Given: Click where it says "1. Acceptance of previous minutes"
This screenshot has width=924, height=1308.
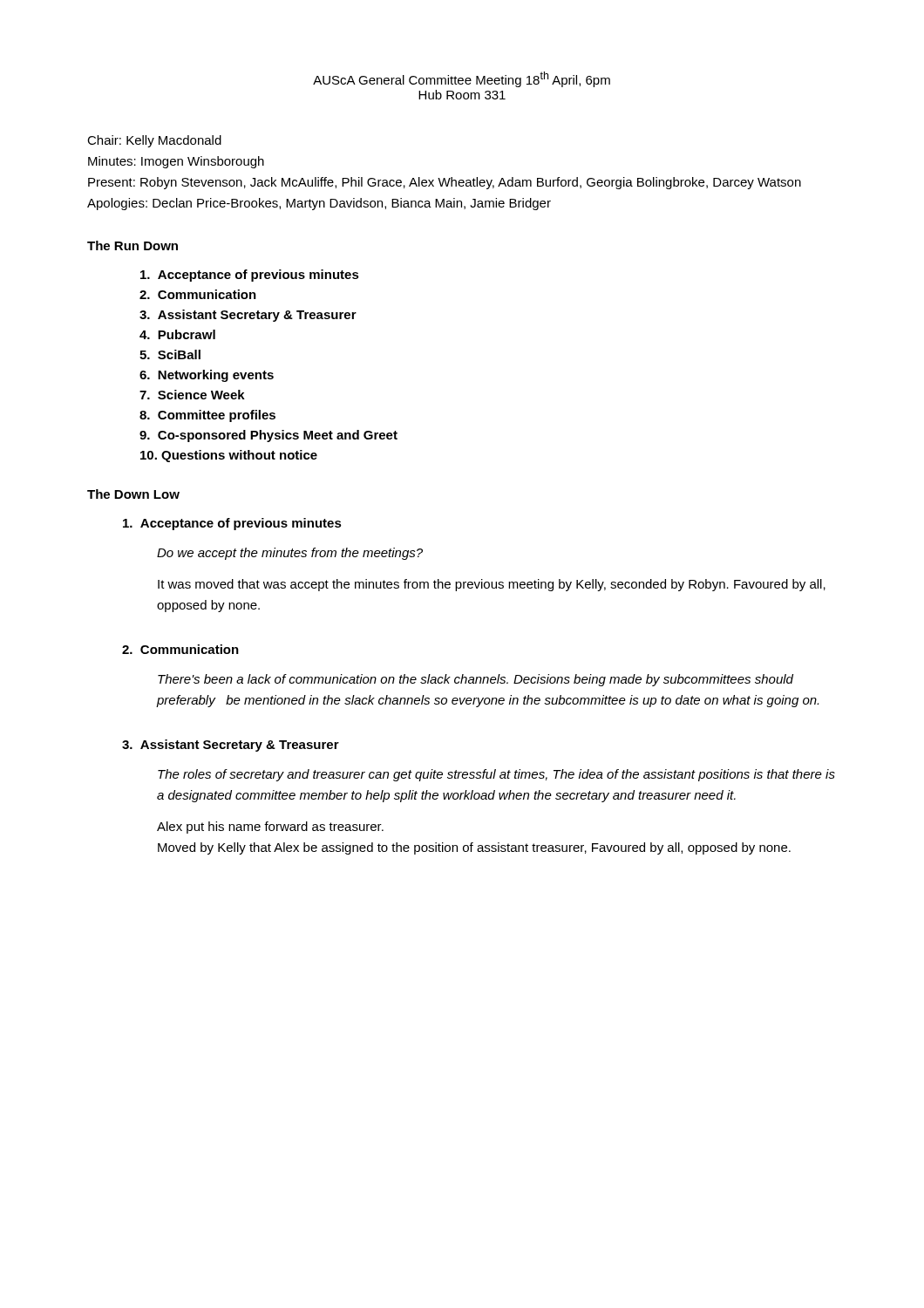Looking at the screenshot, I should 232,523.
